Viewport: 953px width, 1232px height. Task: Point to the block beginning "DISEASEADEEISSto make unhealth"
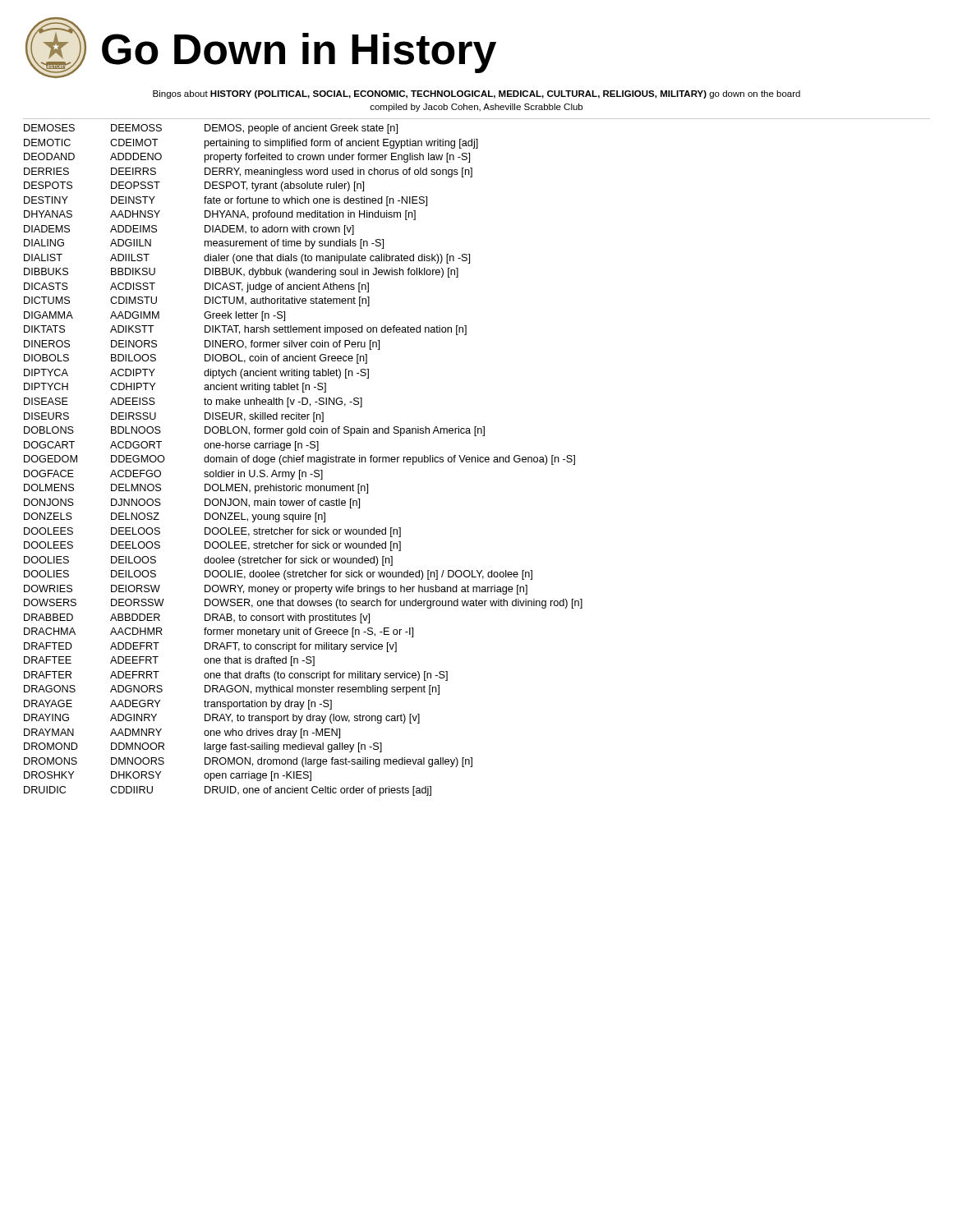coord(48,403)
